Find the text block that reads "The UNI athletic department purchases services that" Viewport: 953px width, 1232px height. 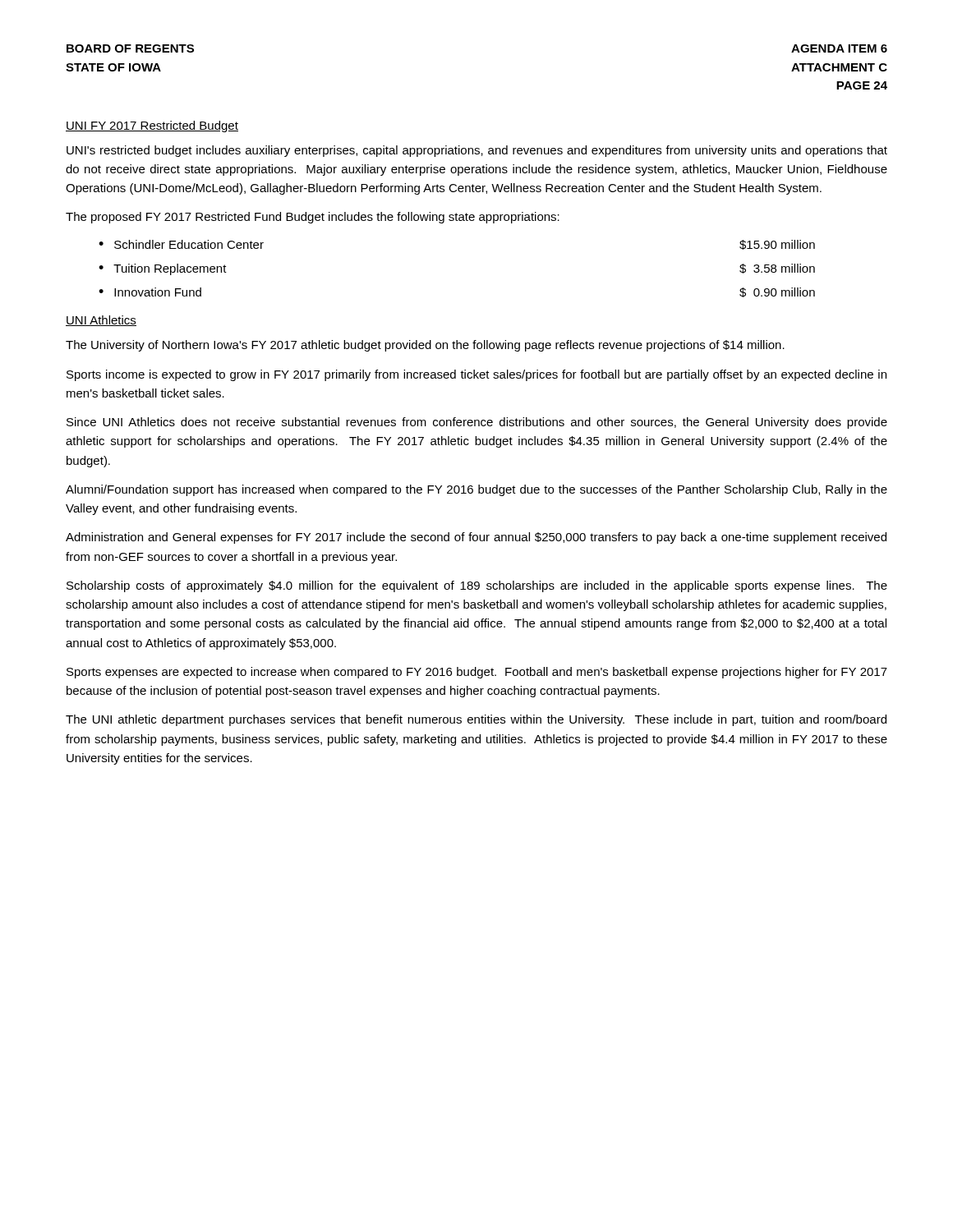[476, 738]
